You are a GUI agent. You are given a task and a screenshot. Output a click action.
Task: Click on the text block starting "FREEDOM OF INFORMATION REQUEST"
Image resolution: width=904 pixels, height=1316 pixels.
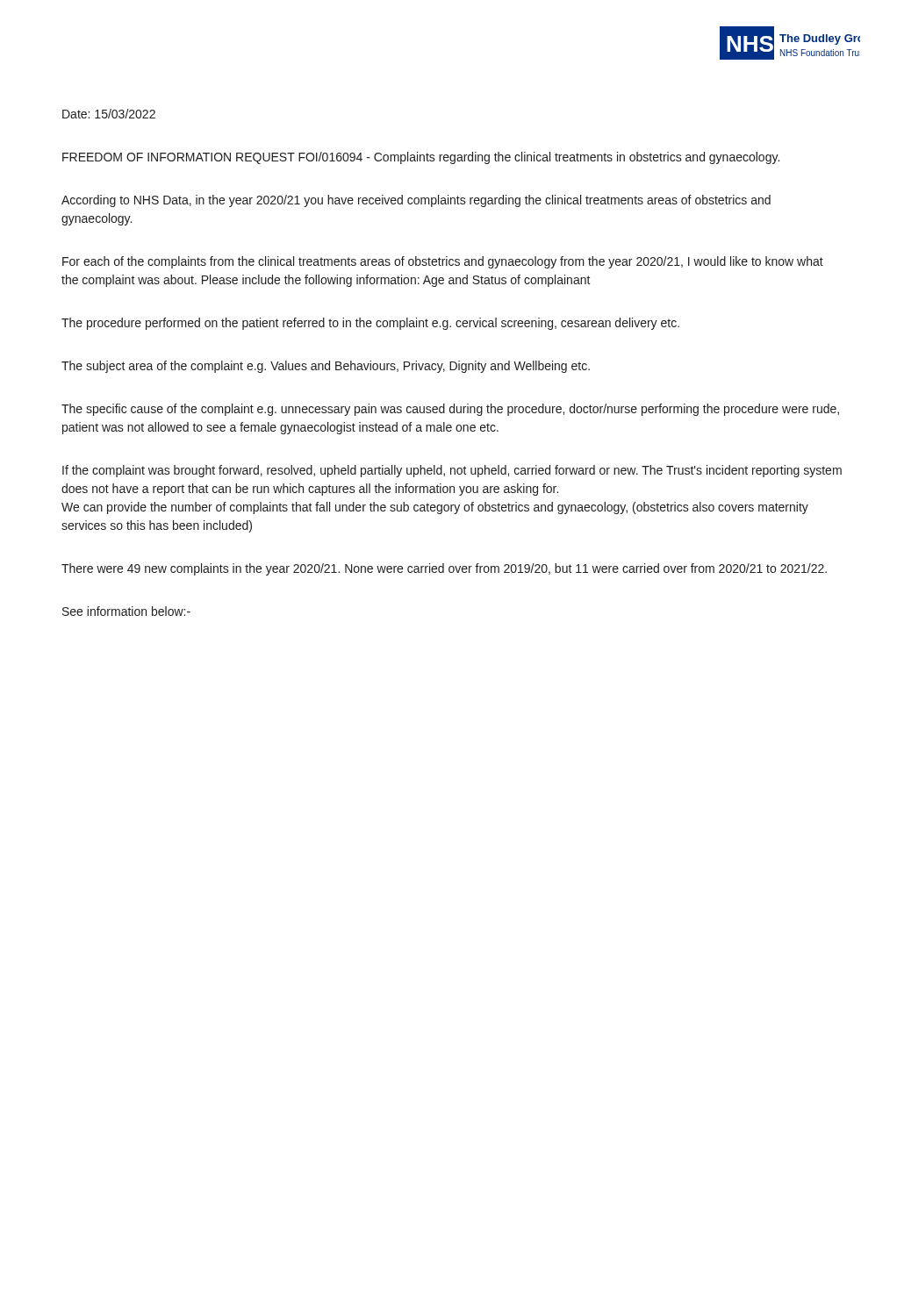click(x=421, y=157)
